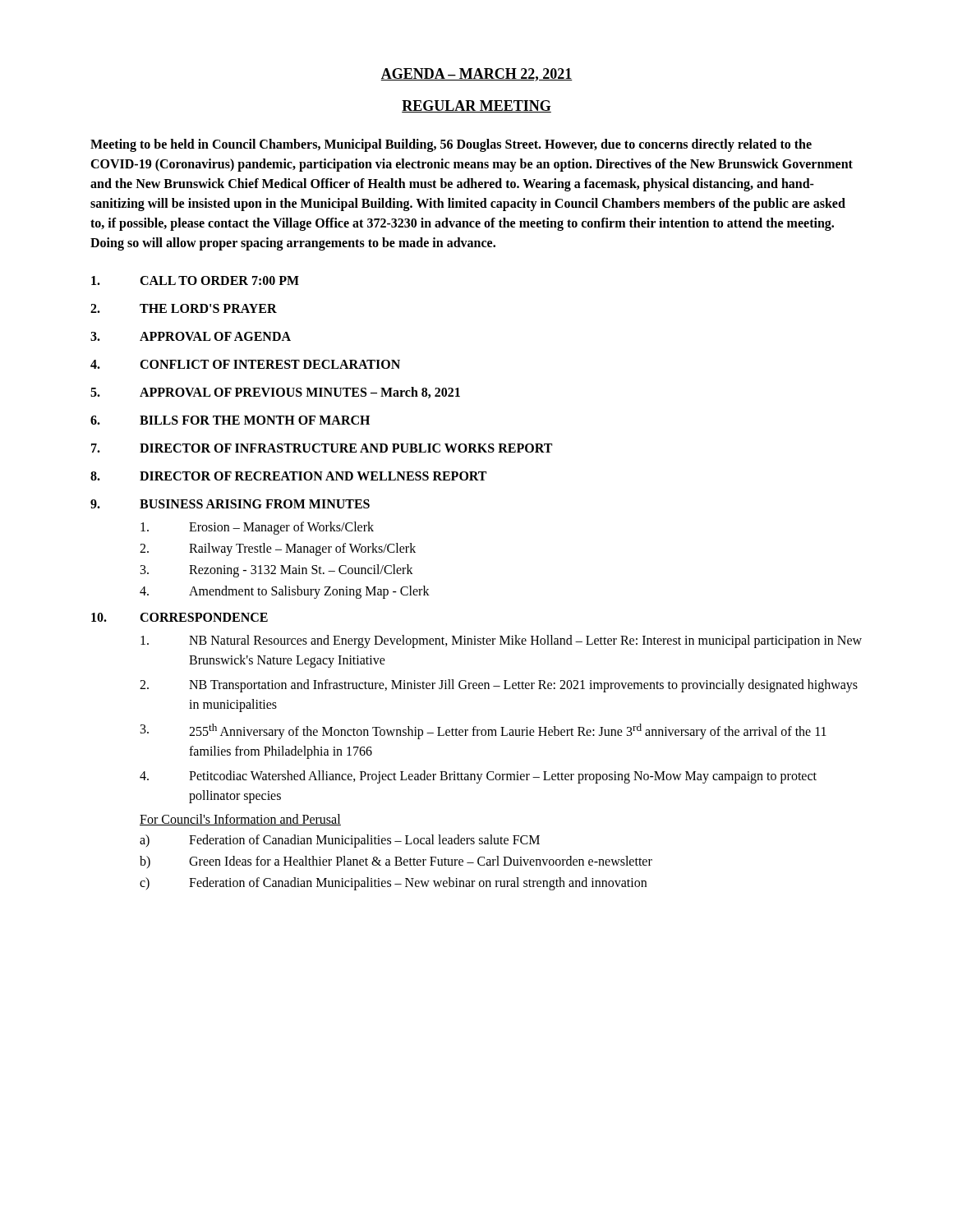The width and height of the screenshot is (953, 1232).
Task: Select the title that reads "AGENDA – MARCH 22, 2021 REGULAR MEETING"
Action: click(476, 90)
